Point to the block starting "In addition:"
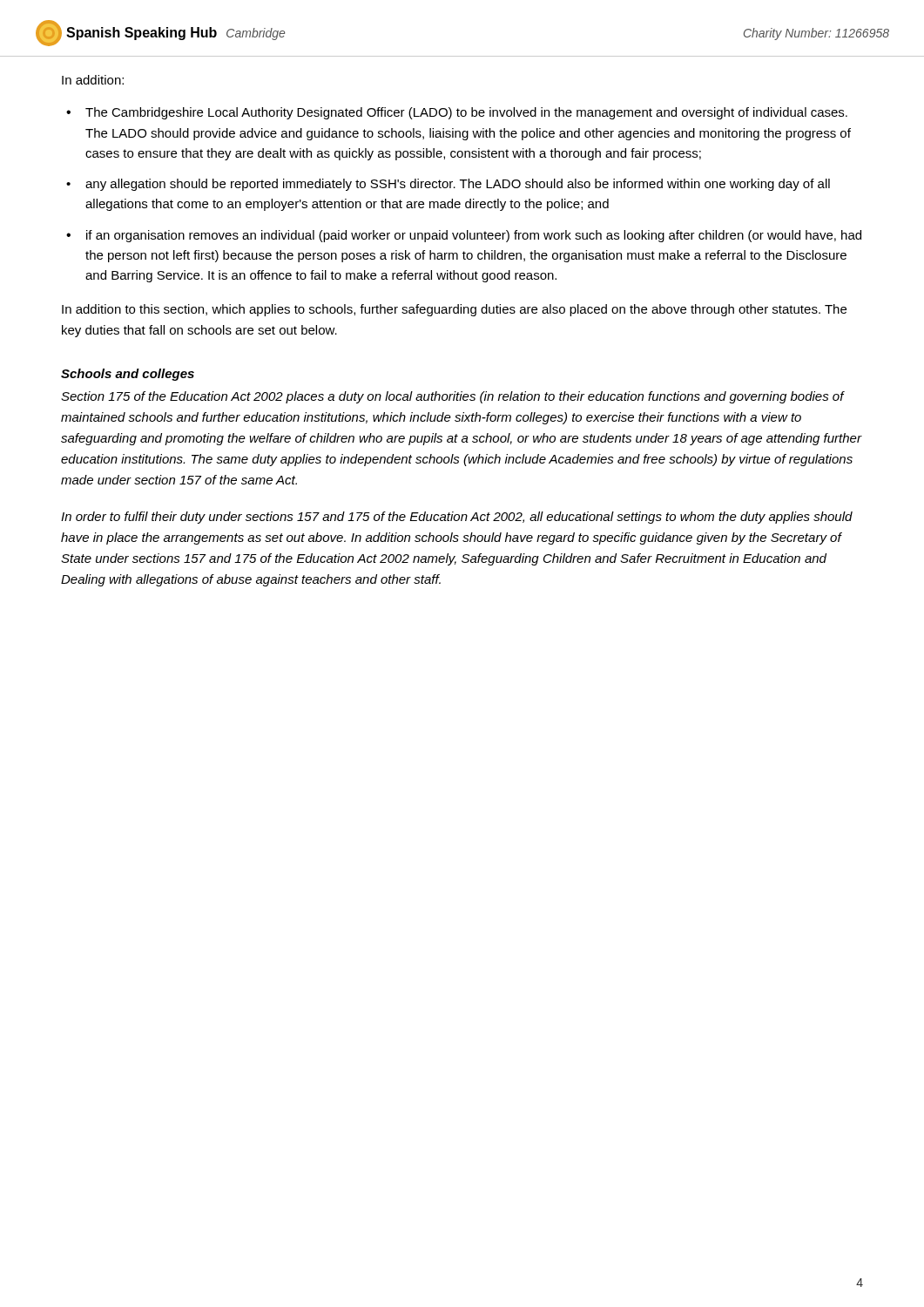 [x=93, y=80]
